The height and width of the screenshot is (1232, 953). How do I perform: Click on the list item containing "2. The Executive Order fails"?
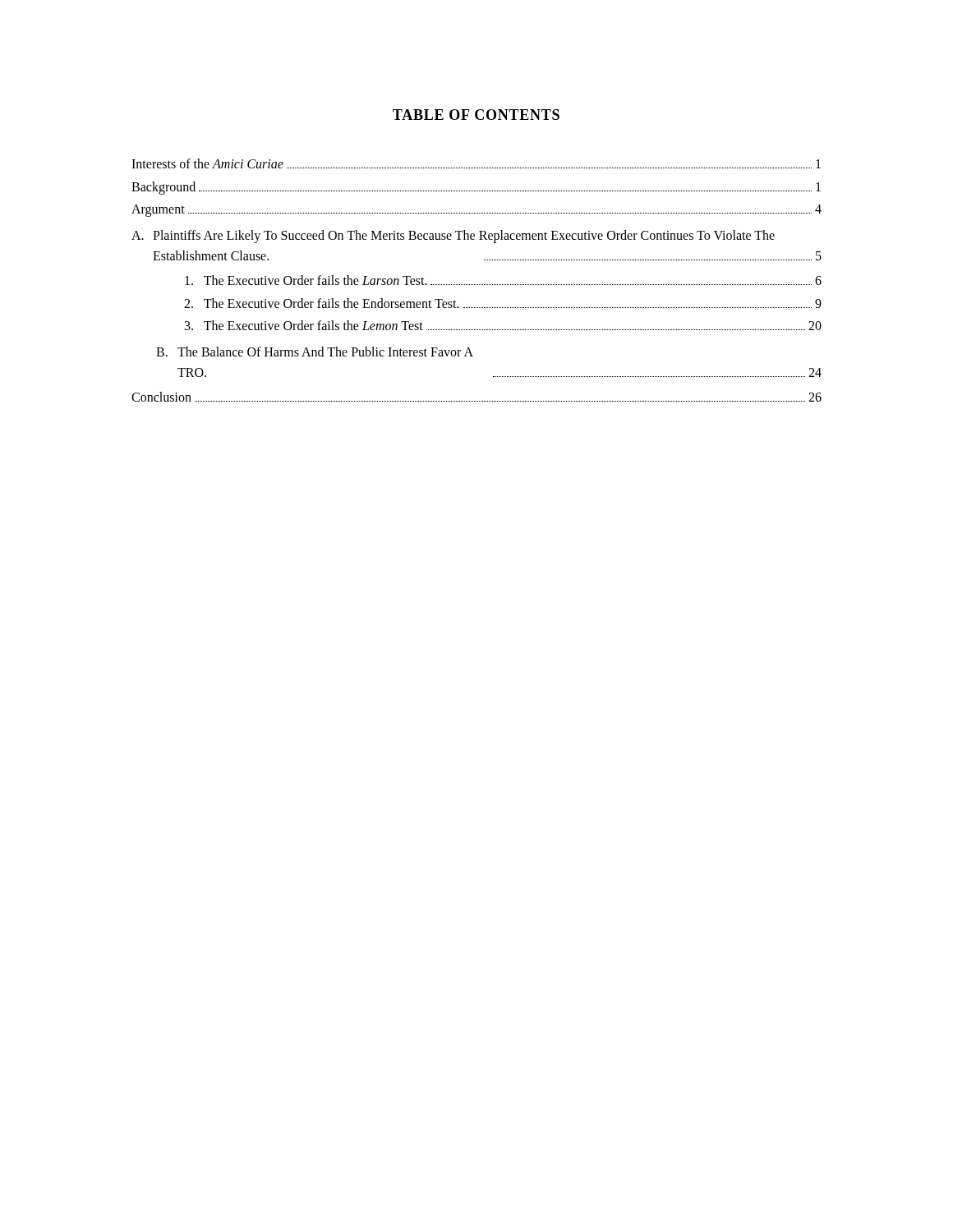(503, 303)
